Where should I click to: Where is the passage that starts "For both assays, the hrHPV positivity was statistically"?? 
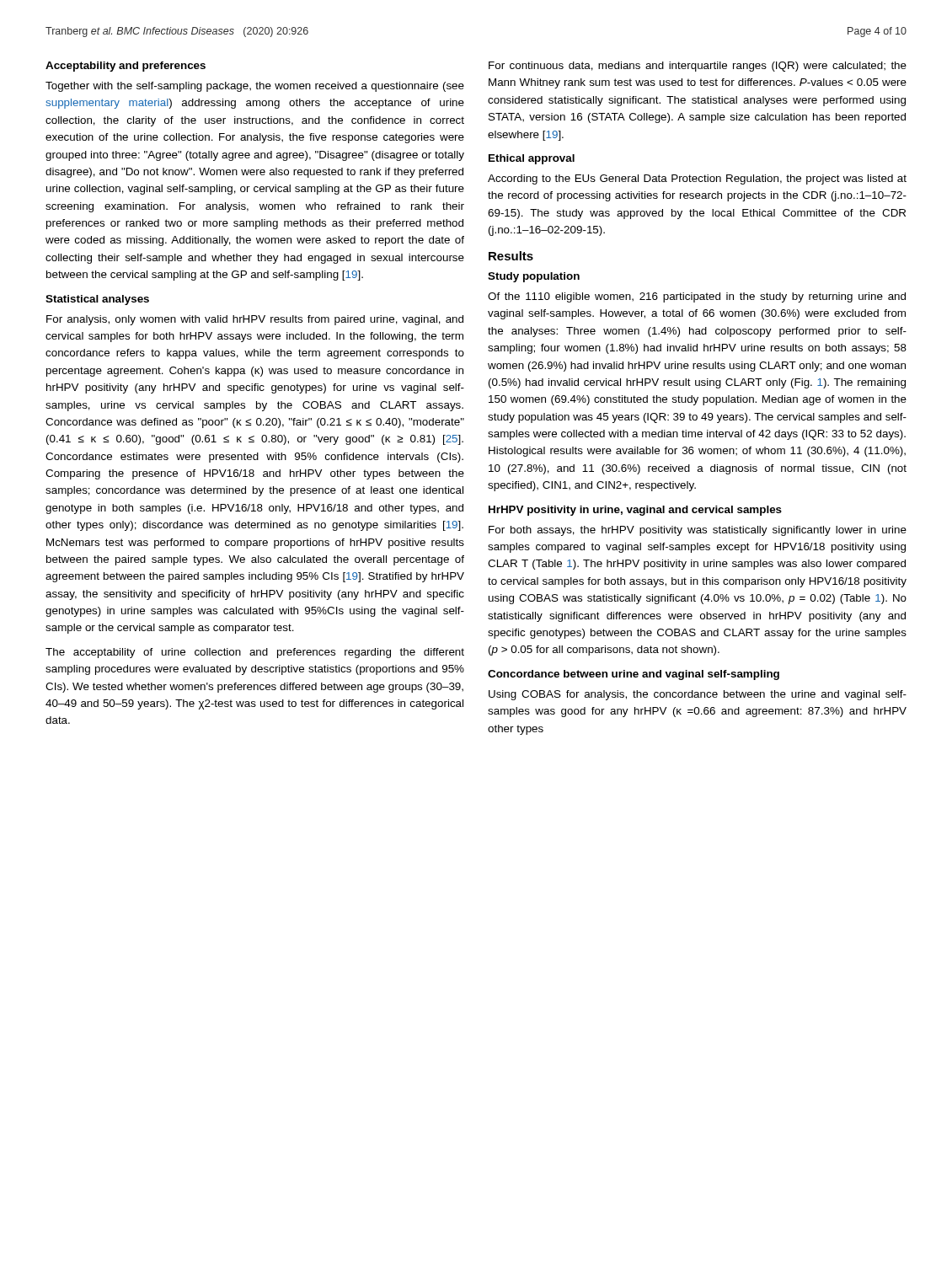click(697, 590)
